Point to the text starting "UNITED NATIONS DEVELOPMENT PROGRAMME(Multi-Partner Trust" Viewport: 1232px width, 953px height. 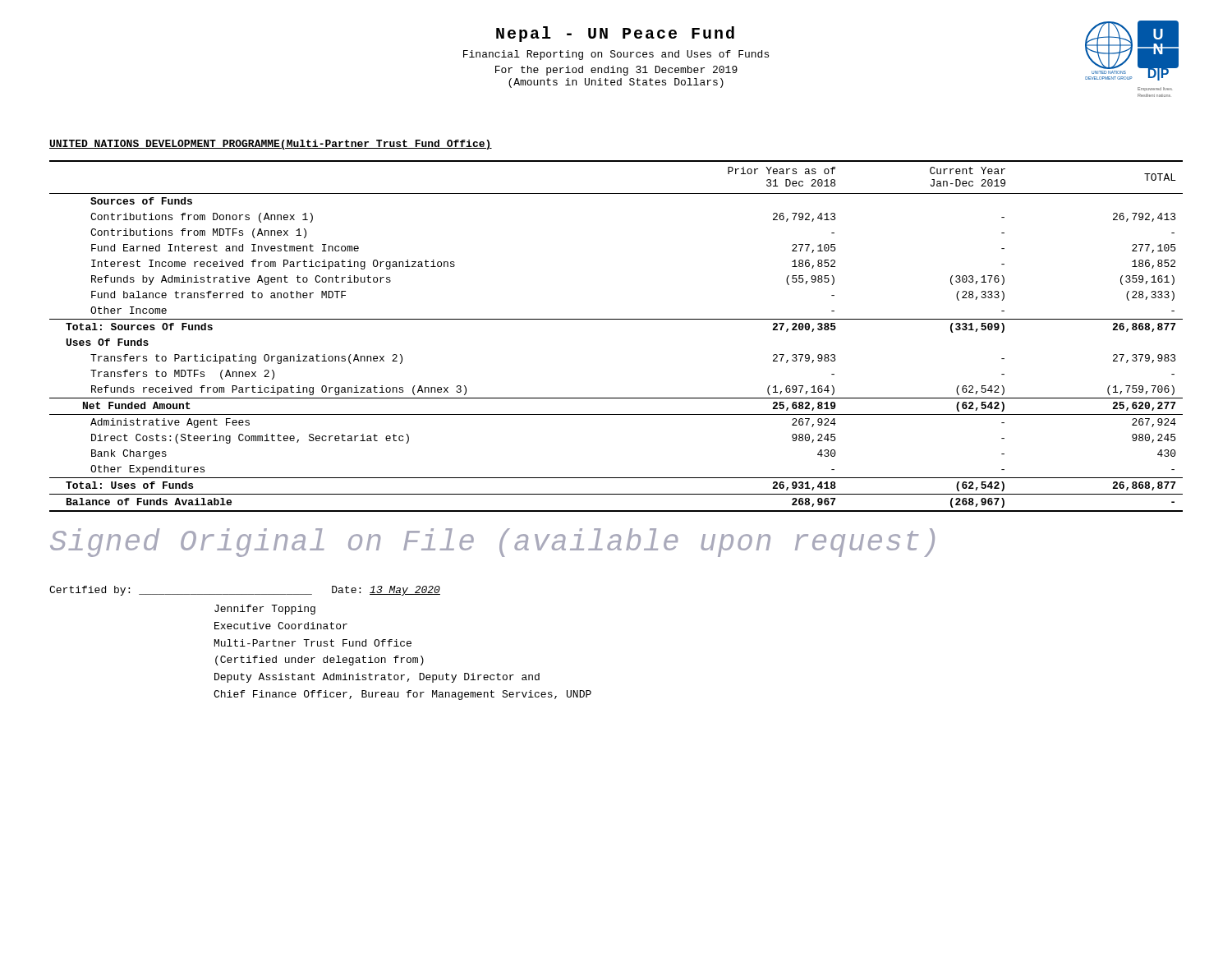click(270, 144)
